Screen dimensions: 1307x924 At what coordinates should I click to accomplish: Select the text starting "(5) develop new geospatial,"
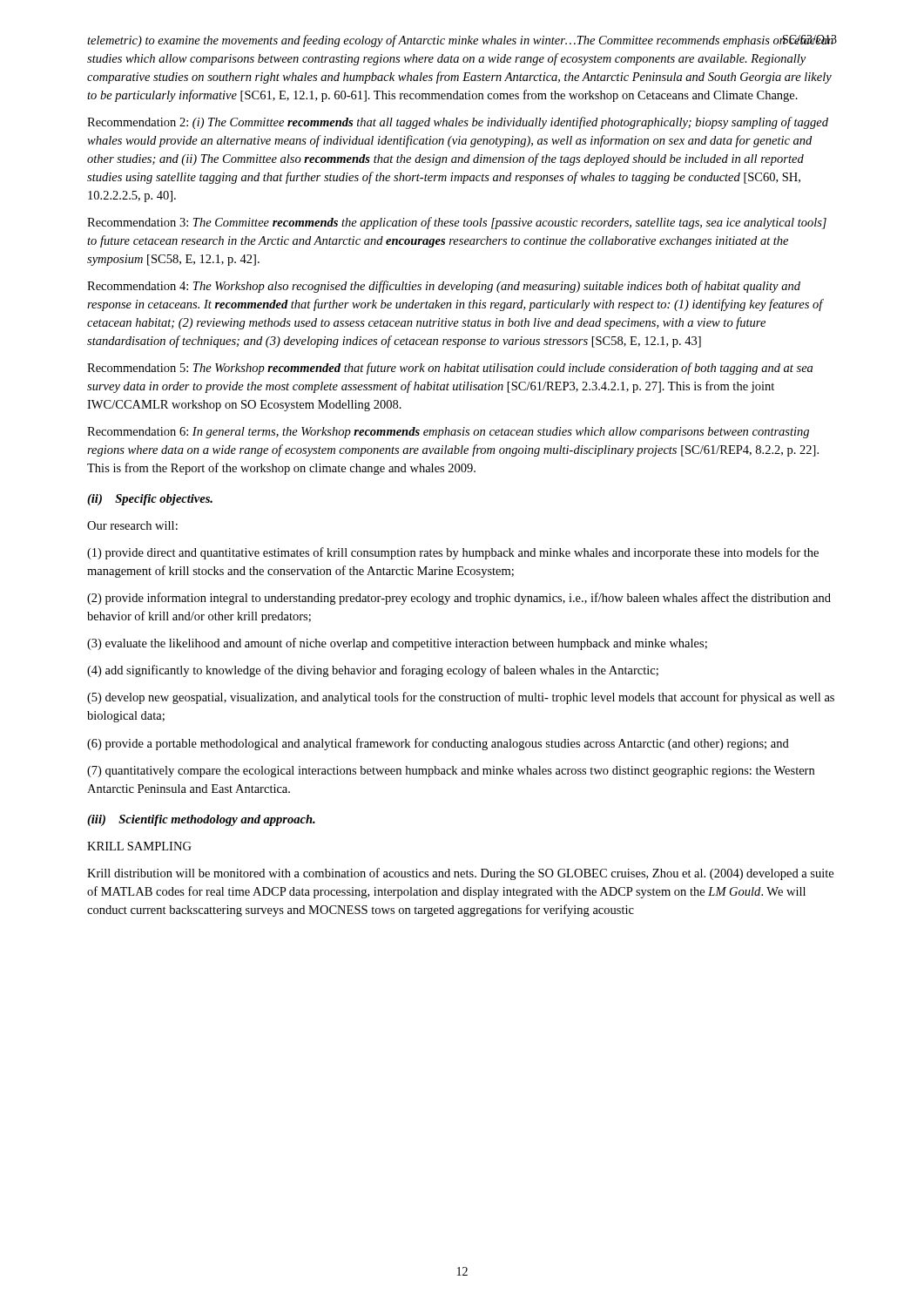click(462, 707)
